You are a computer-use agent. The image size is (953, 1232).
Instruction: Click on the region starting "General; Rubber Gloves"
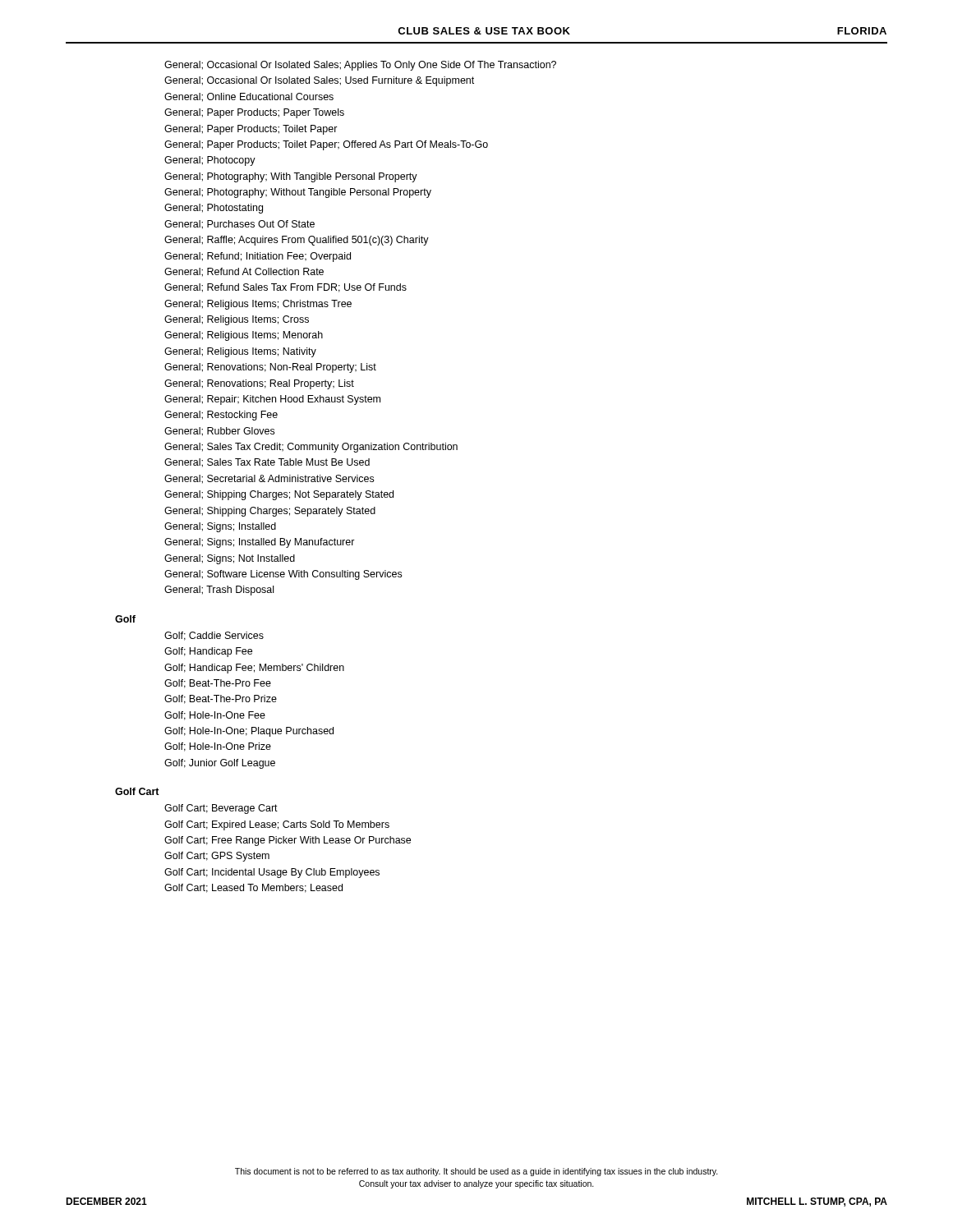pyautogui.click(x=220, y=431)
